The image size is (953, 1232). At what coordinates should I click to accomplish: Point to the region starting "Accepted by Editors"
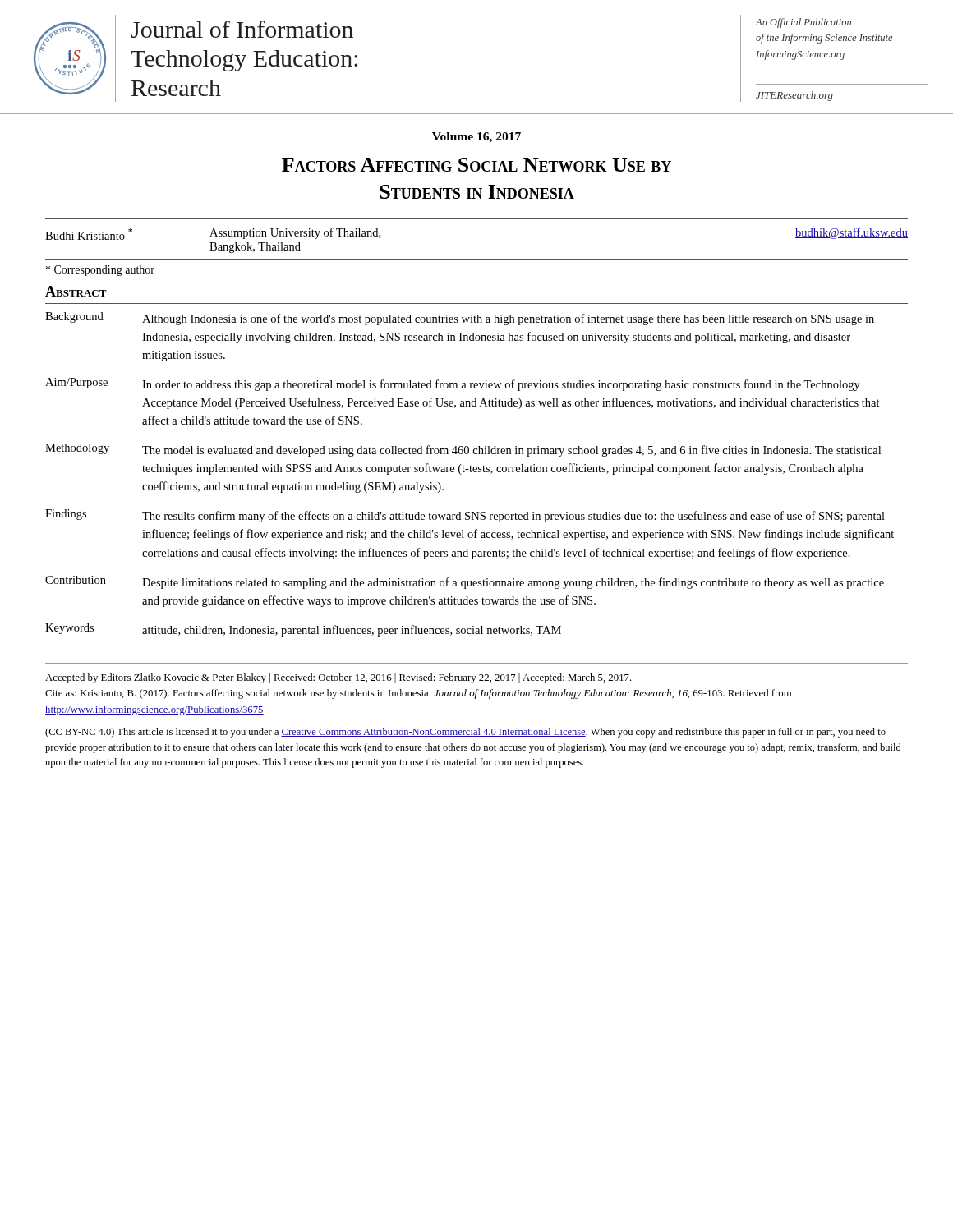tap(418, 693)
